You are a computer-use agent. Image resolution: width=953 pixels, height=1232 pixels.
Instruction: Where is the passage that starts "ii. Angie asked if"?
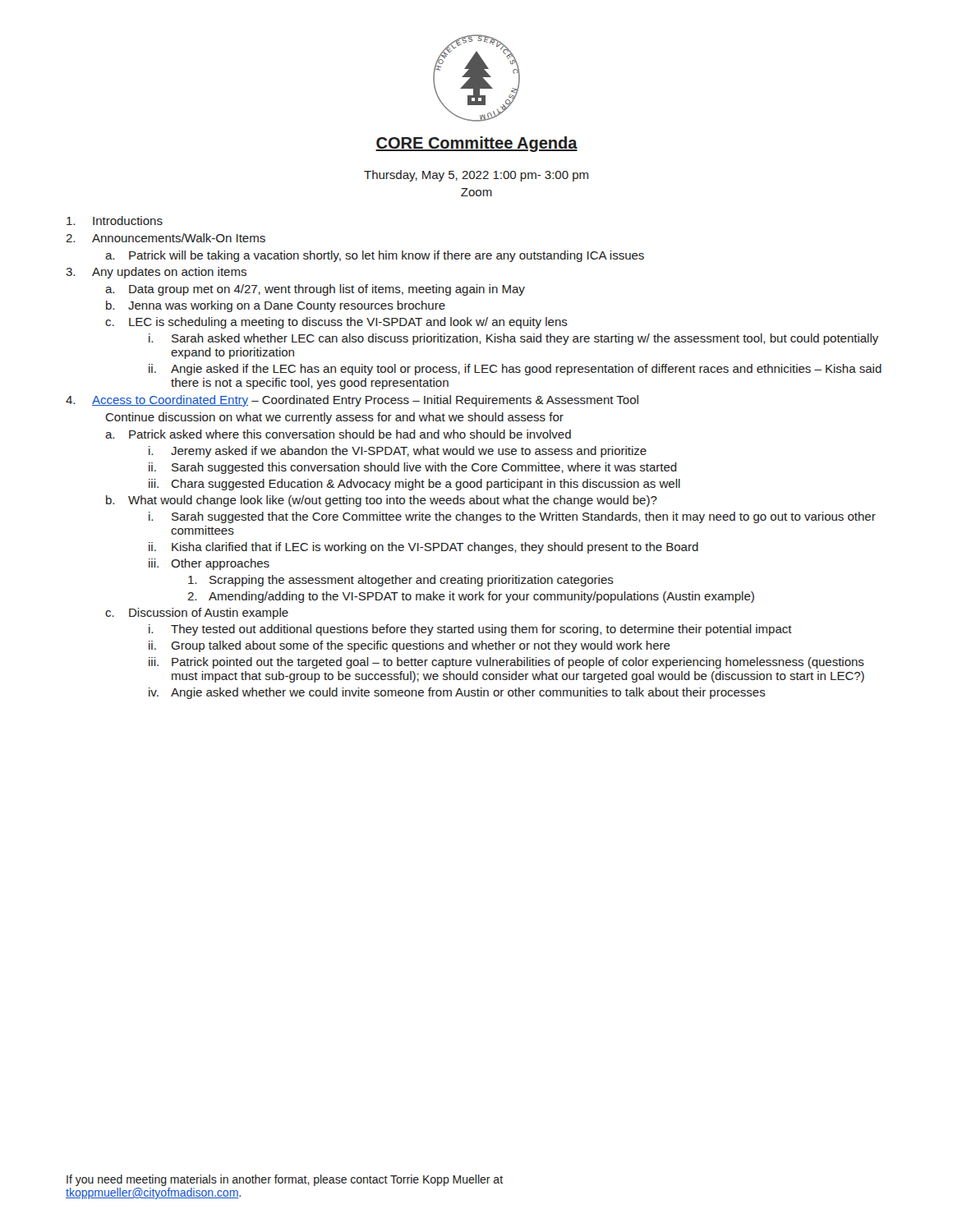(518, 375)
